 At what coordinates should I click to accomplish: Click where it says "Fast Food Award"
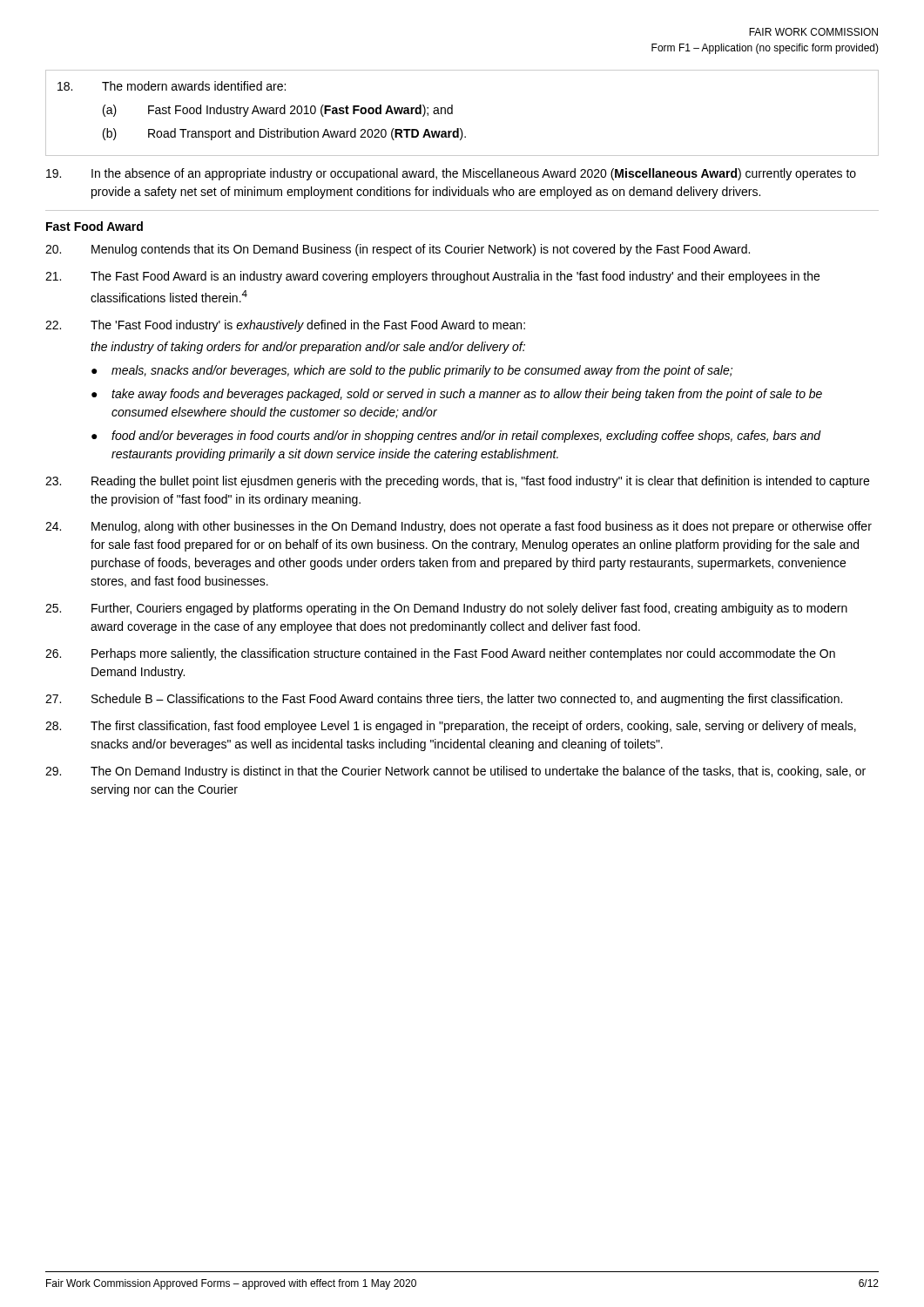[94, 227]
